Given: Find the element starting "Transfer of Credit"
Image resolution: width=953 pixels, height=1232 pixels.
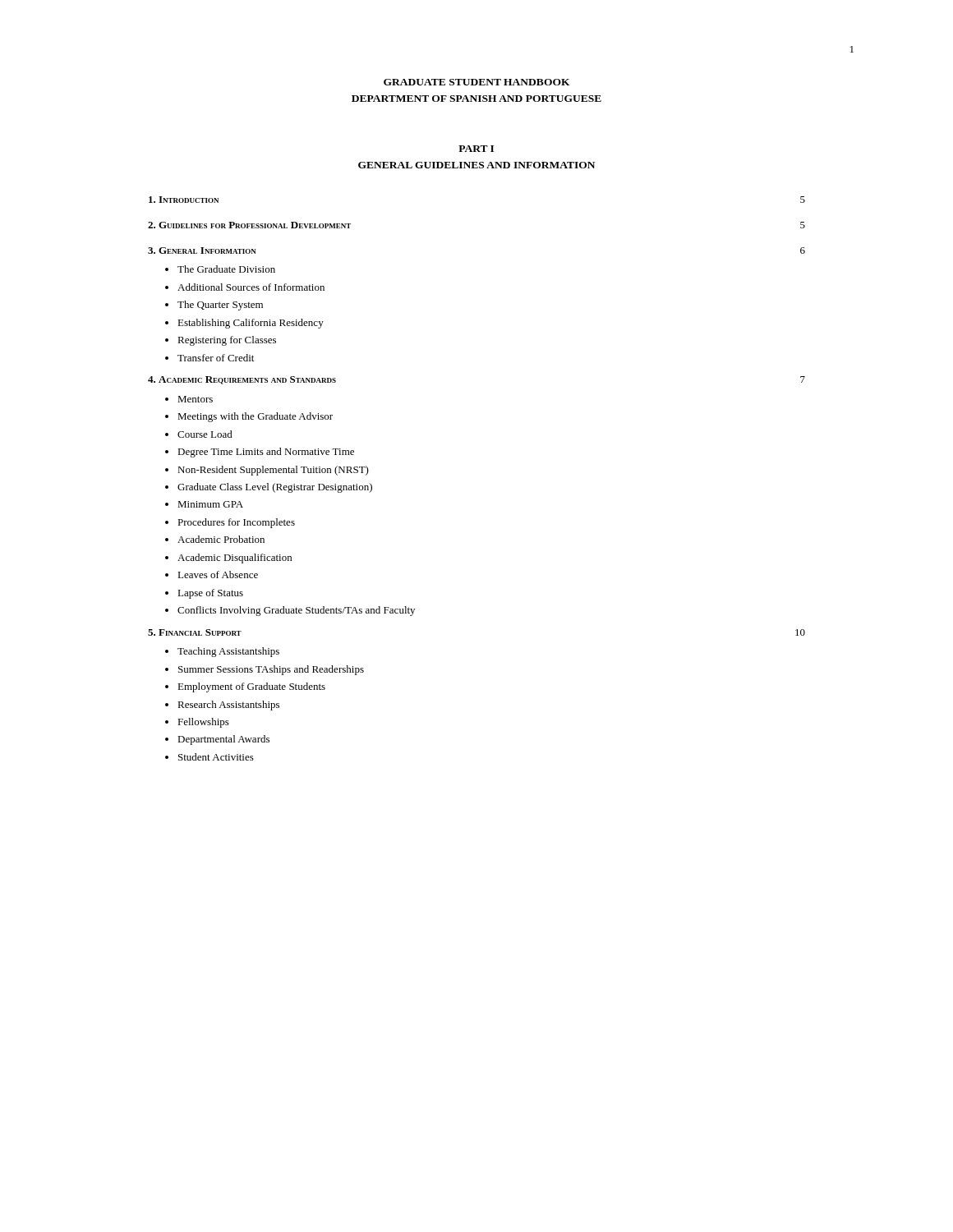Looking at the screenshot, I should click(216, 357).
